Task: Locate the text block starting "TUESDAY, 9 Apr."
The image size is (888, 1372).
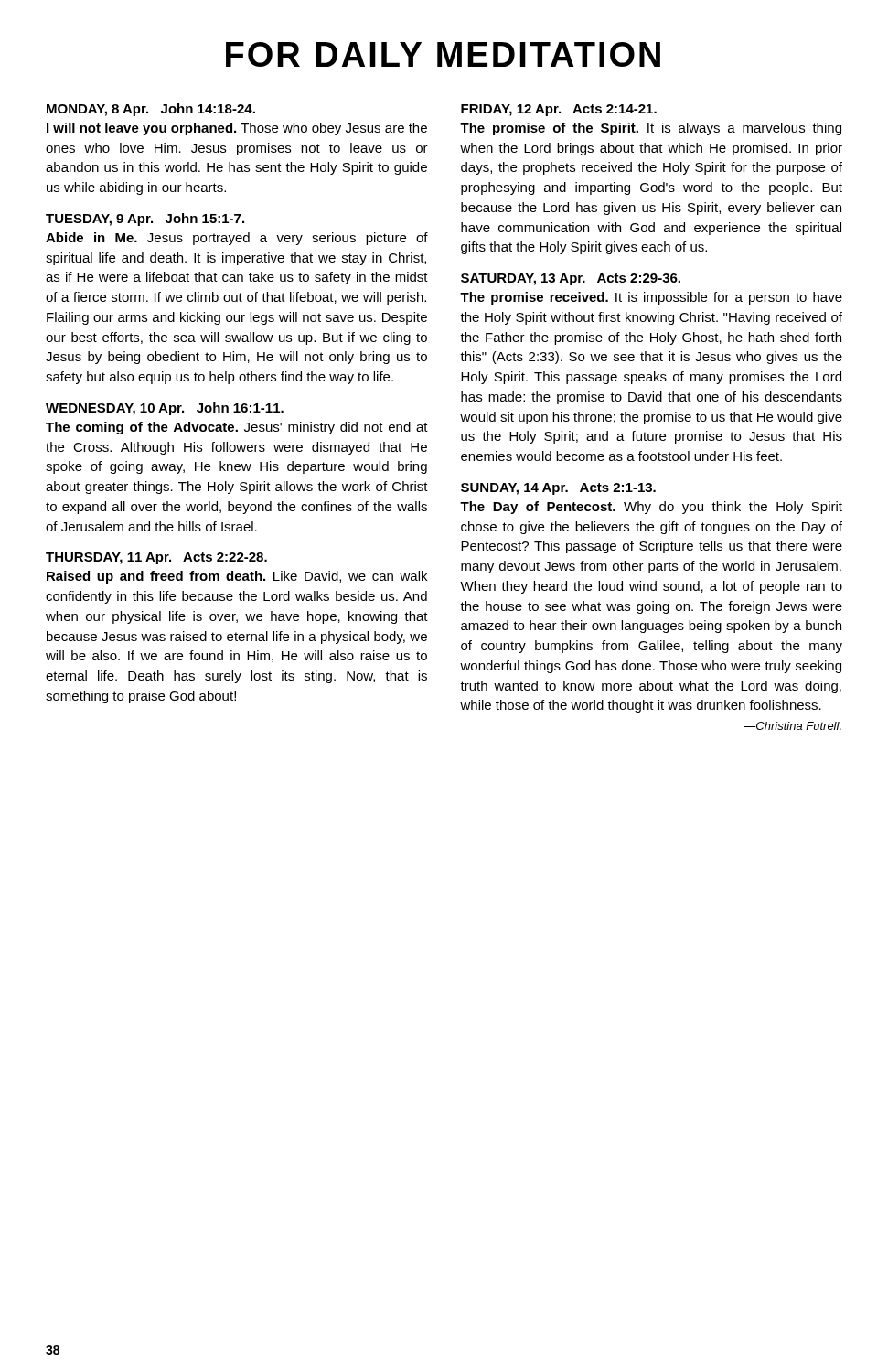Action: pos(145,218)
